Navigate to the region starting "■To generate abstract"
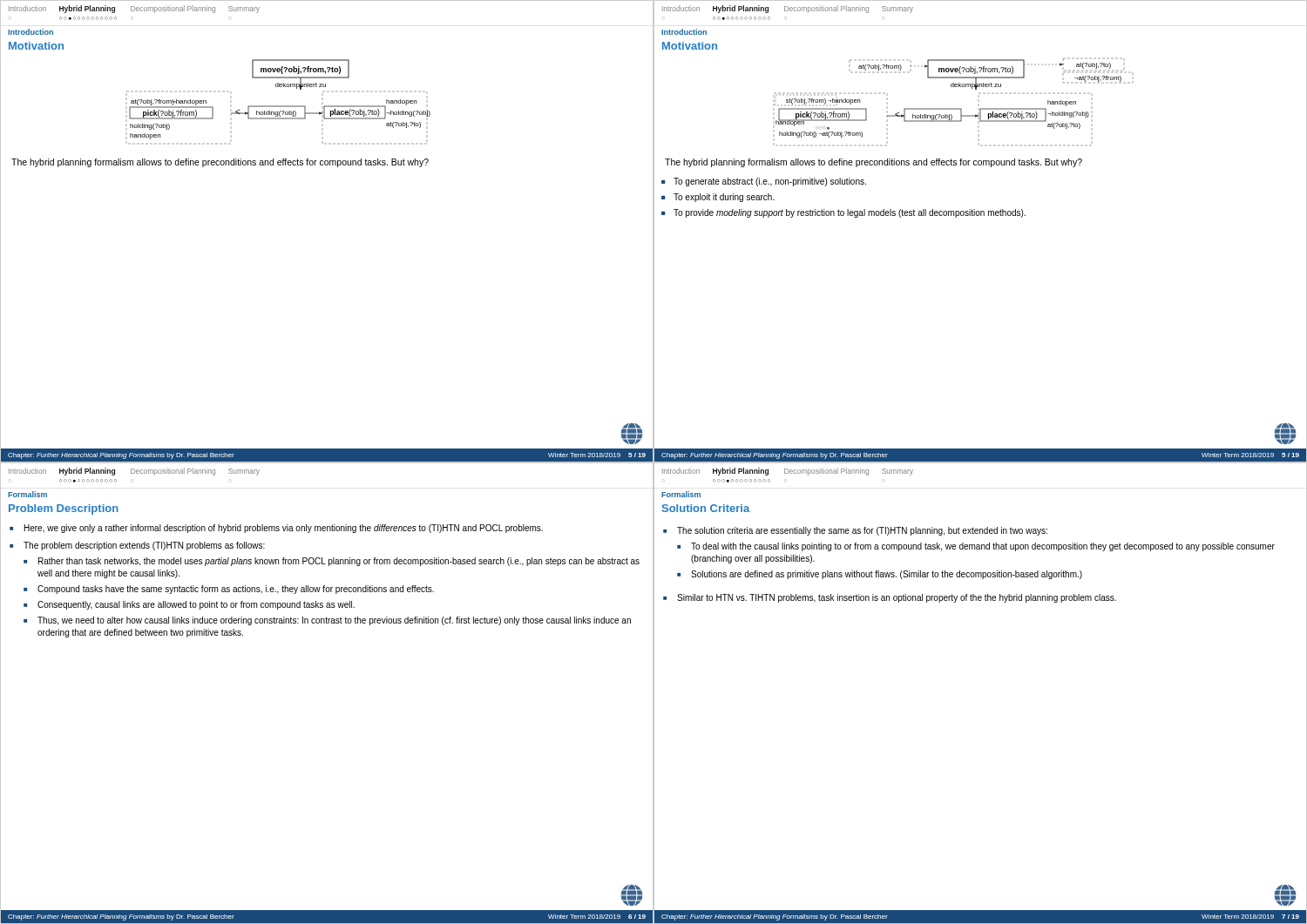This screenshot has width=1307, height=924. coord(764,182)
